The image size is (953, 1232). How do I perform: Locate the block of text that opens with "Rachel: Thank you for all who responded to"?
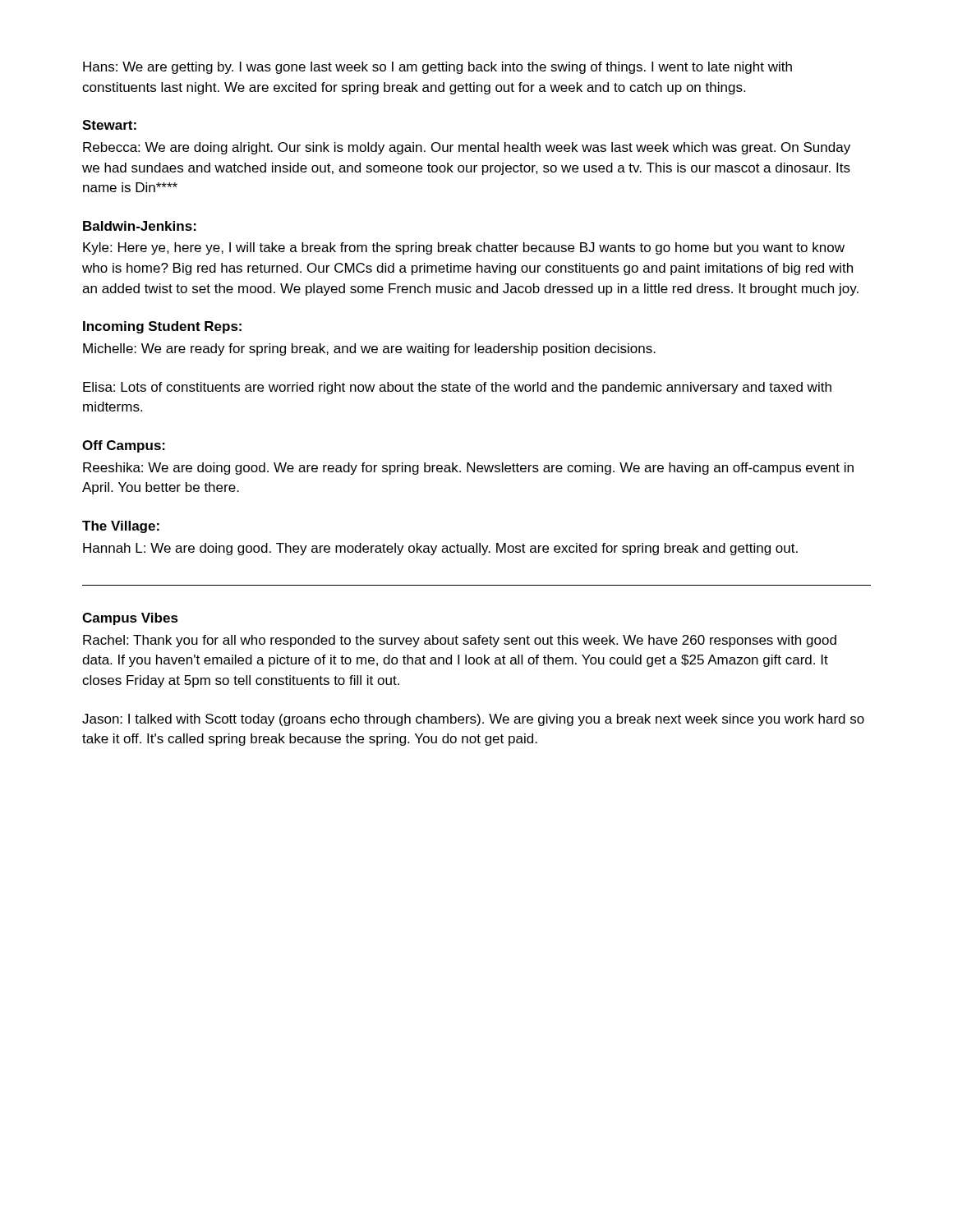pos(460,660)
